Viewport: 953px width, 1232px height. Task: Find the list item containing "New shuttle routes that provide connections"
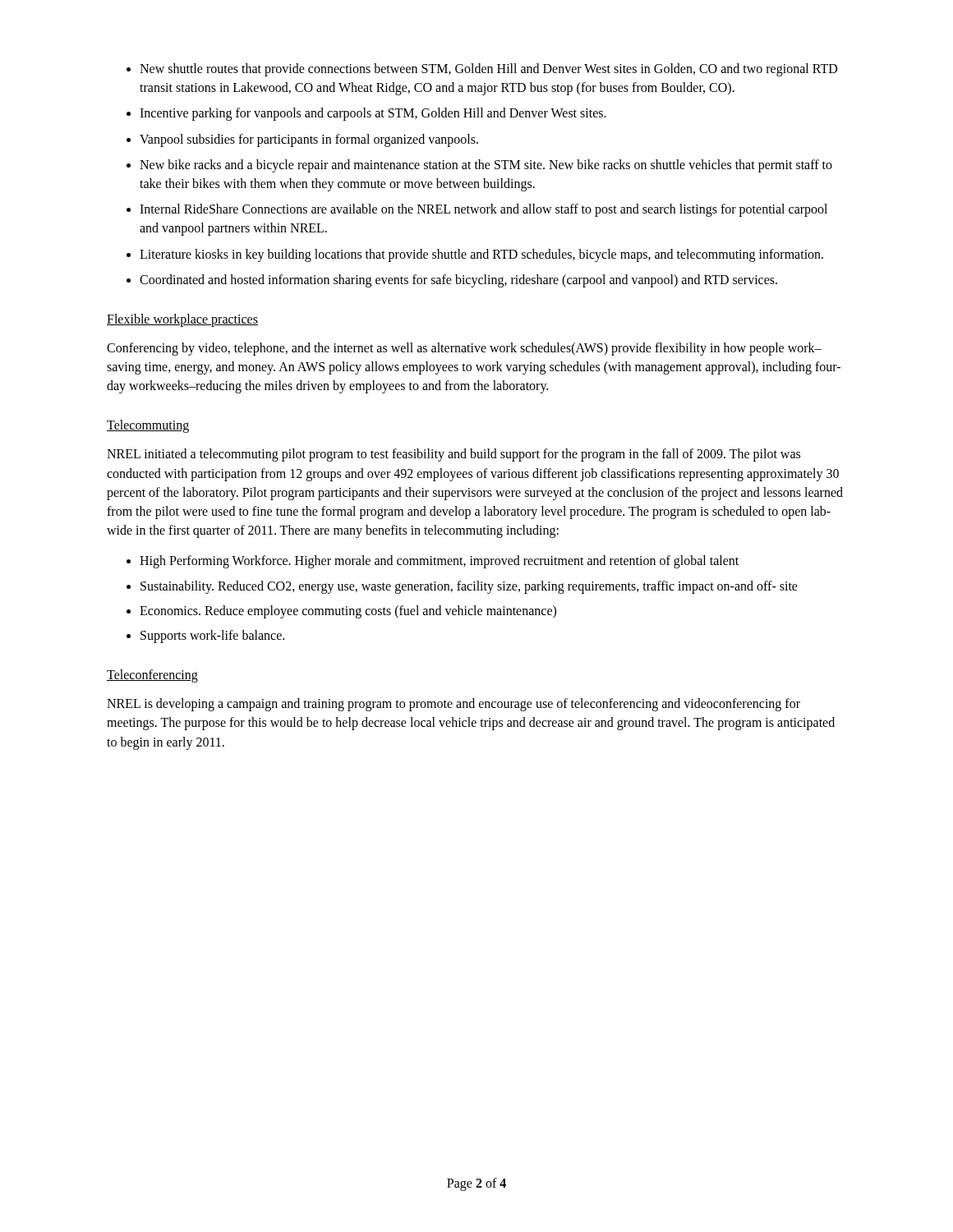pos(489,78)
